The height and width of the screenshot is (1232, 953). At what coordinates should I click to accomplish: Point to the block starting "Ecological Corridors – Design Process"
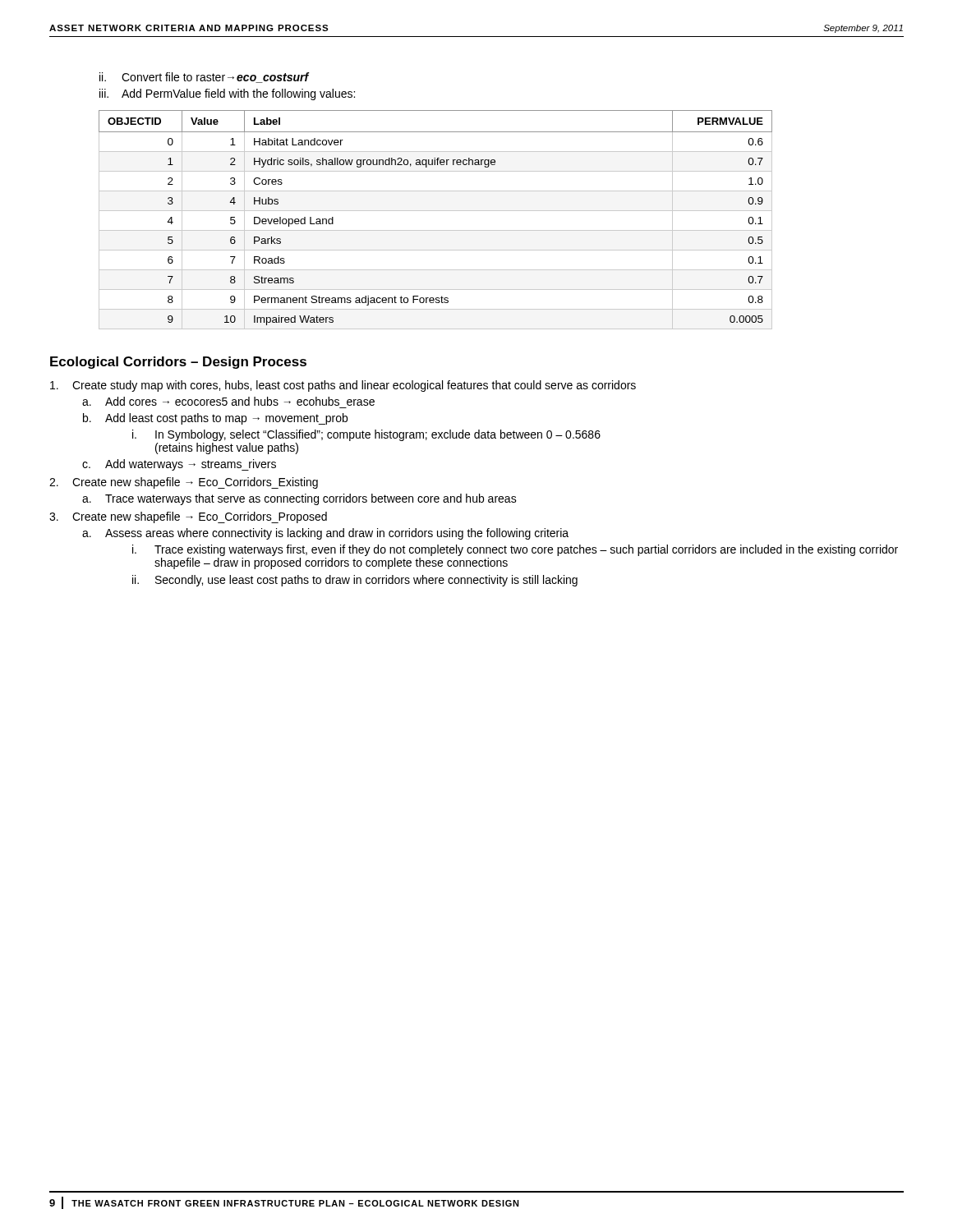click(178, 362)
